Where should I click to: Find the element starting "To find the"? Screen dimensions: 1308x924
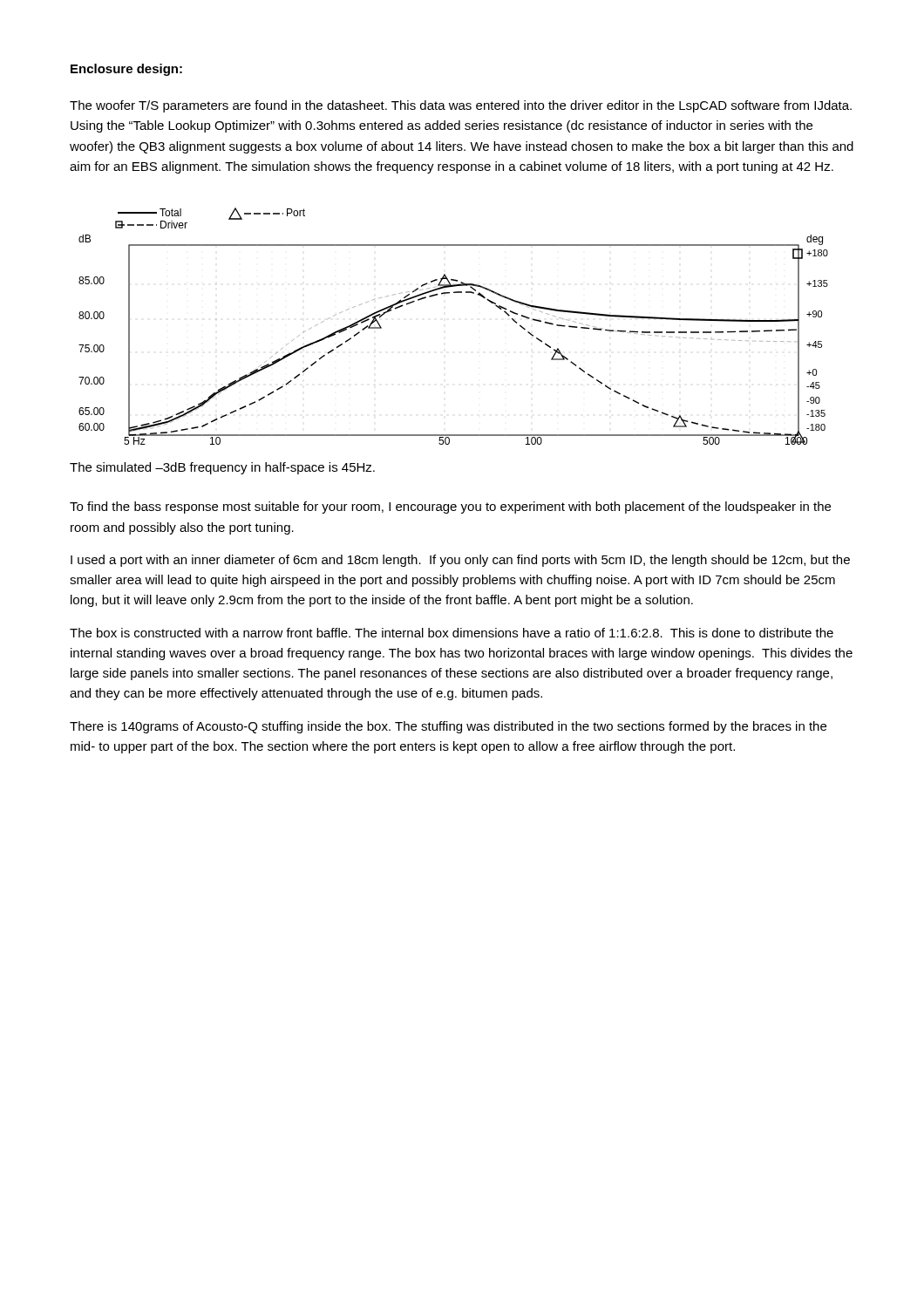click(451, 517)
